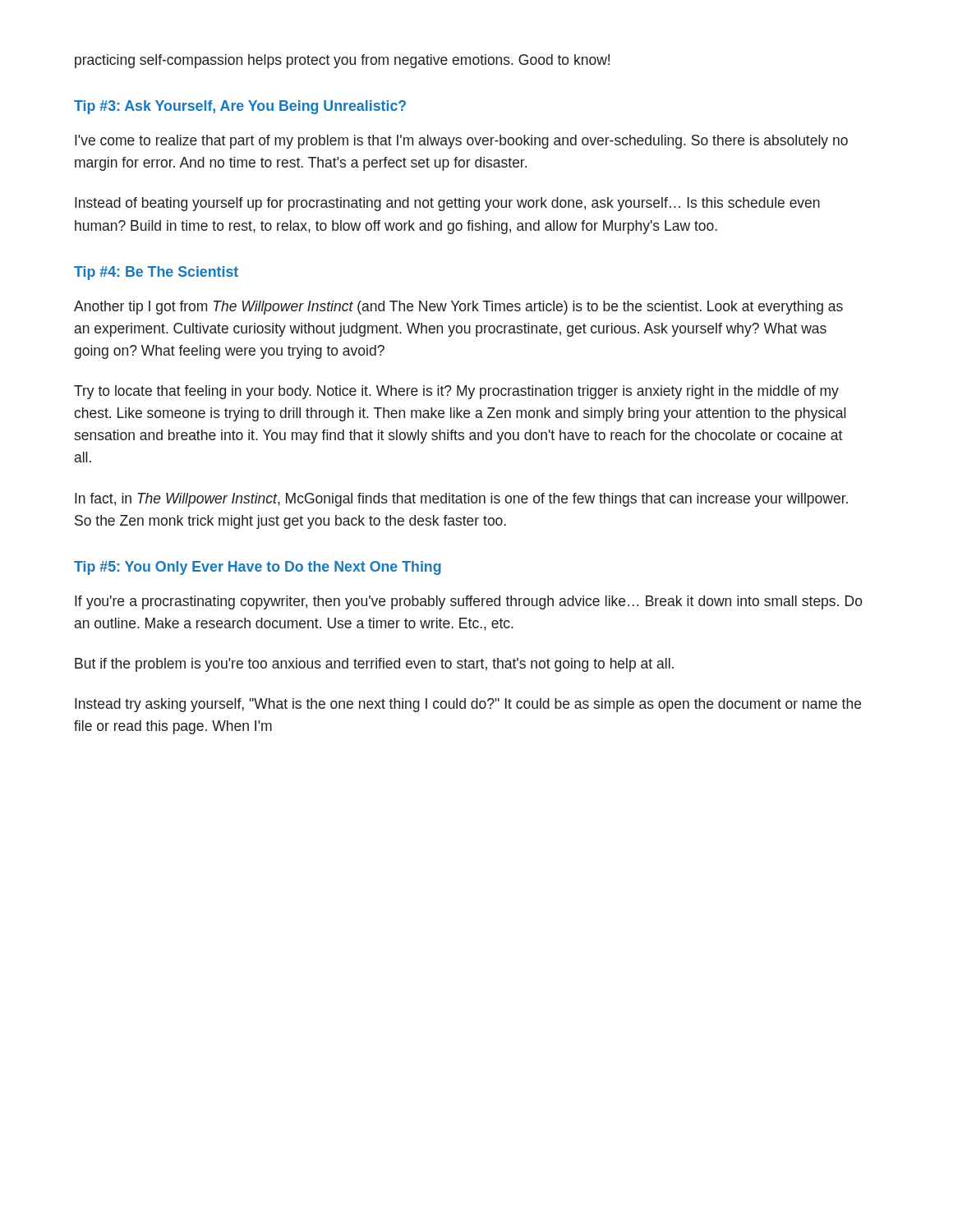Click on the text block that says "Instead of beating yourself up for procrastinating and"
This screenshot has height=1232, width=953.
[447, 214]
